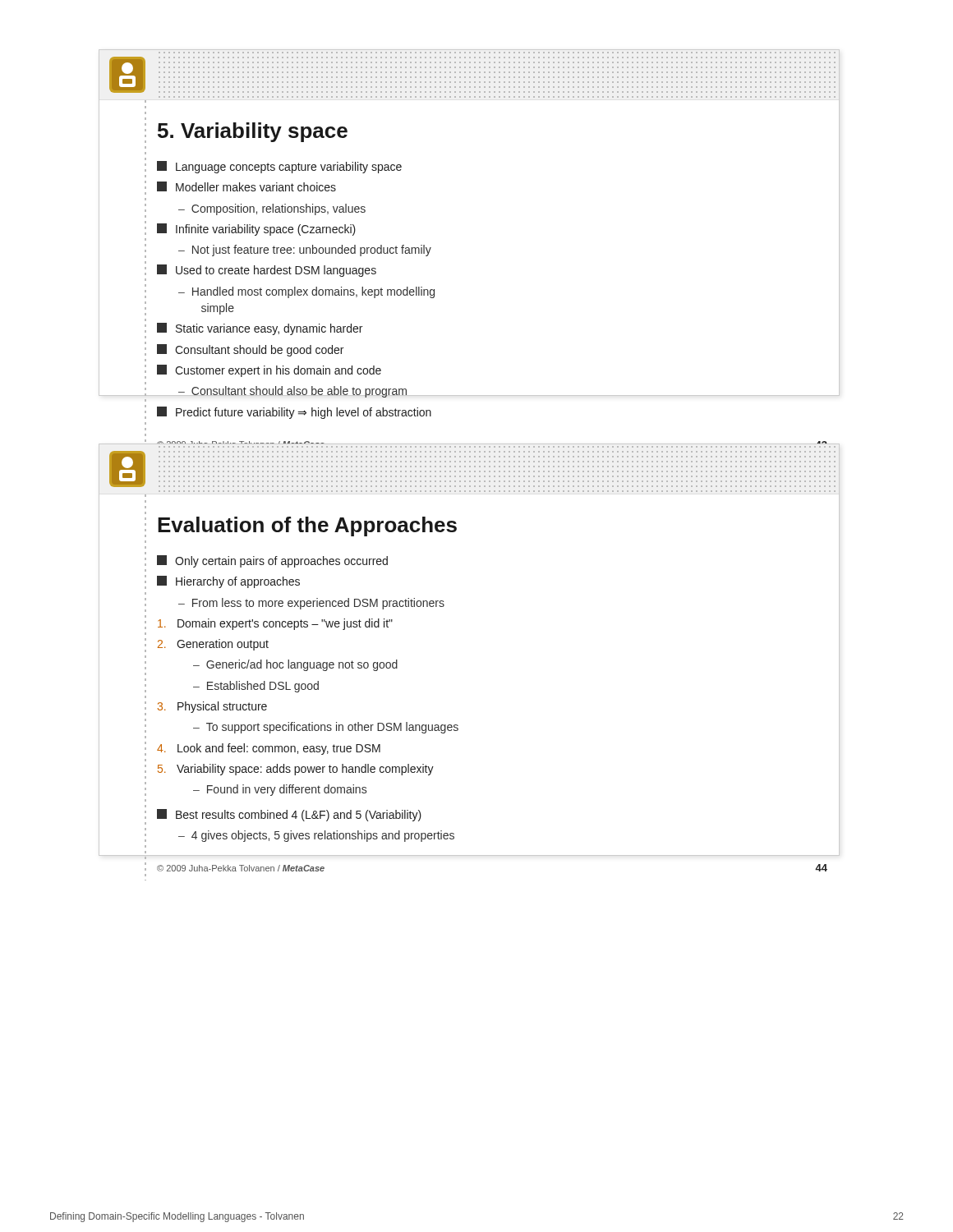Screen dimensions: 1232x953
Task: Point to "3. Physical structure"
Action: 212,706
